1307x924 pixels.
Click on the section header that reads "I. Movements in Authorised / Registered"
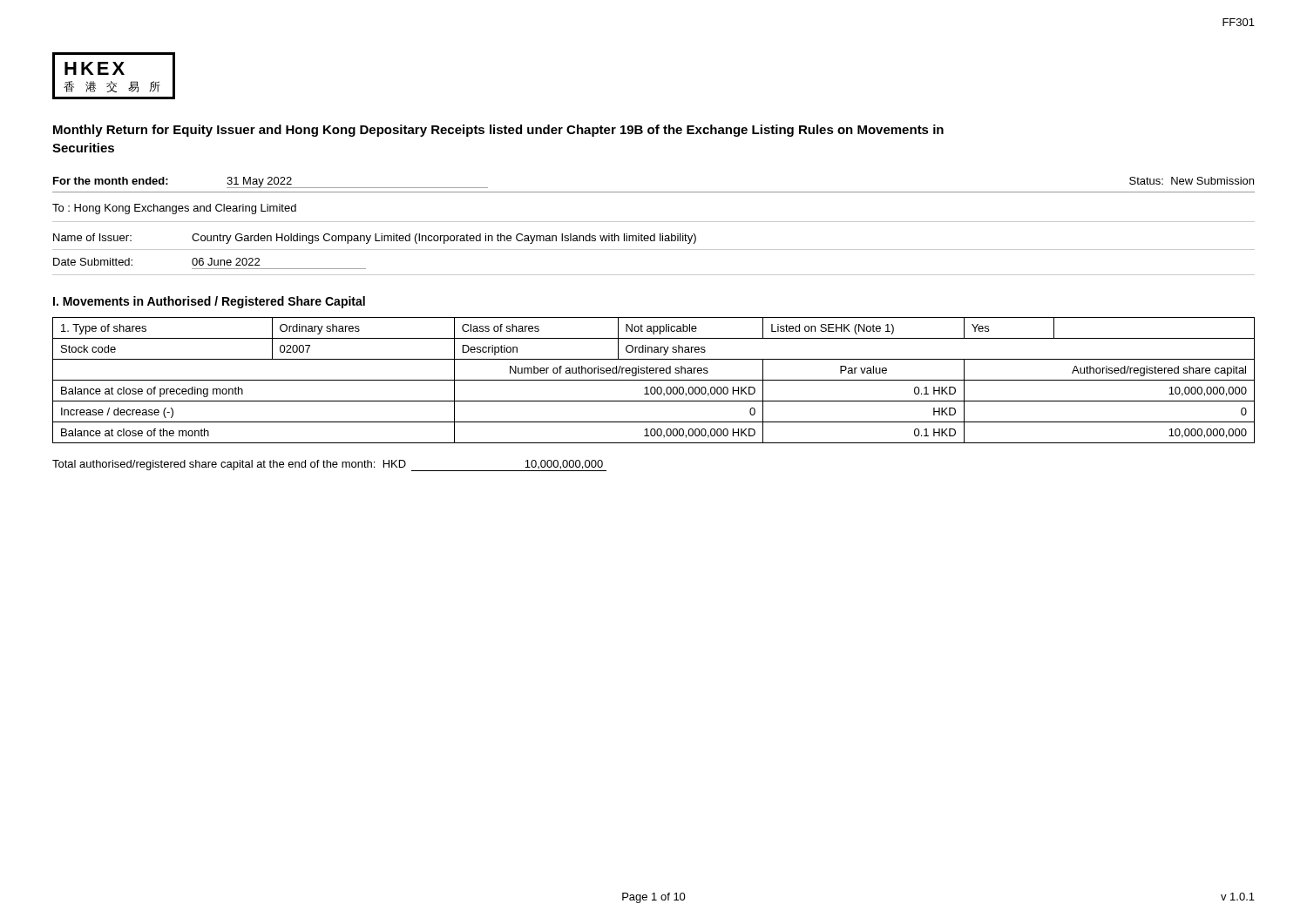[209, 302]
